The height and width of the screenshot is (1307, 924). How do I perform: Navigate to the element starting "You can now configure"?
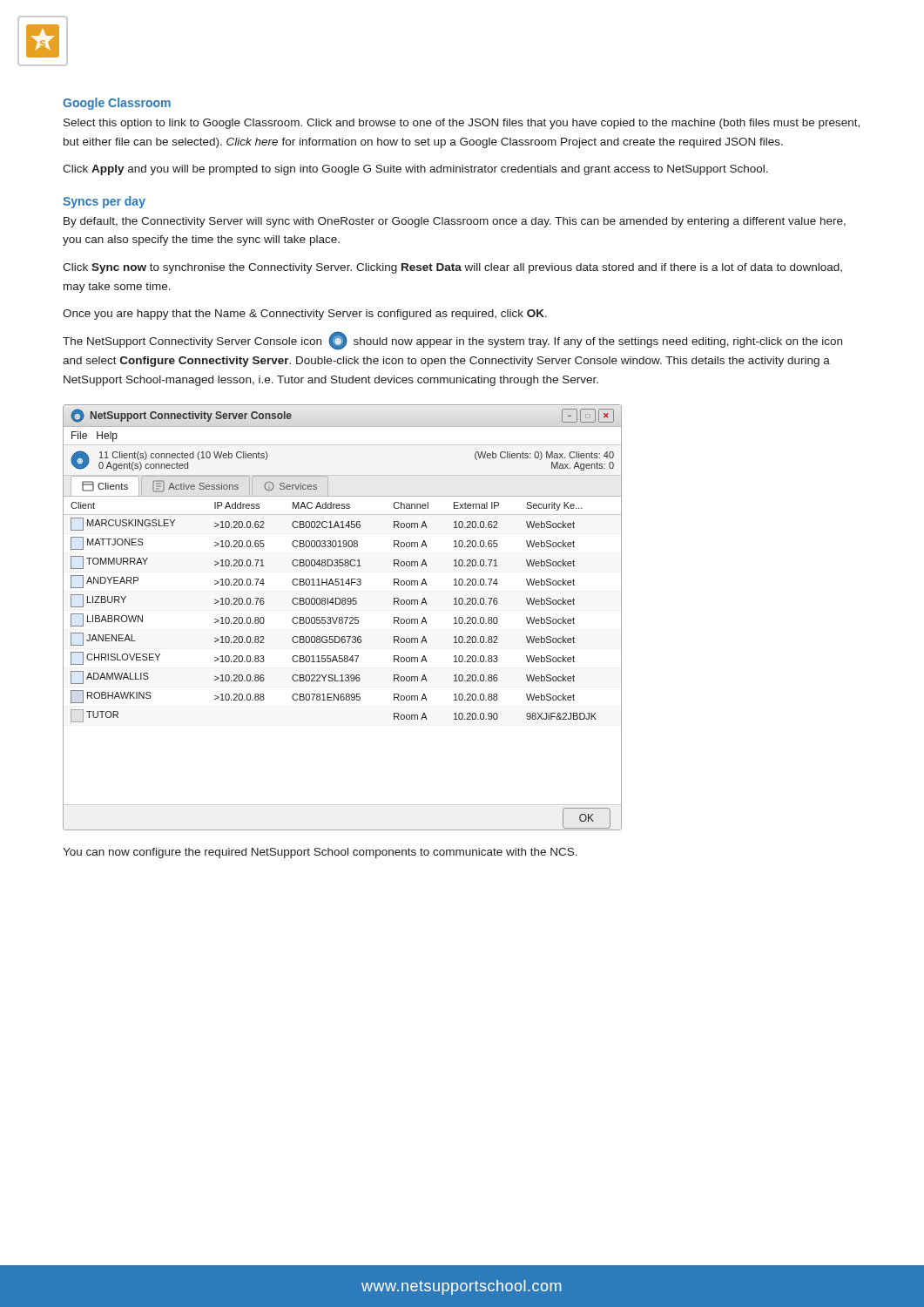320,852
